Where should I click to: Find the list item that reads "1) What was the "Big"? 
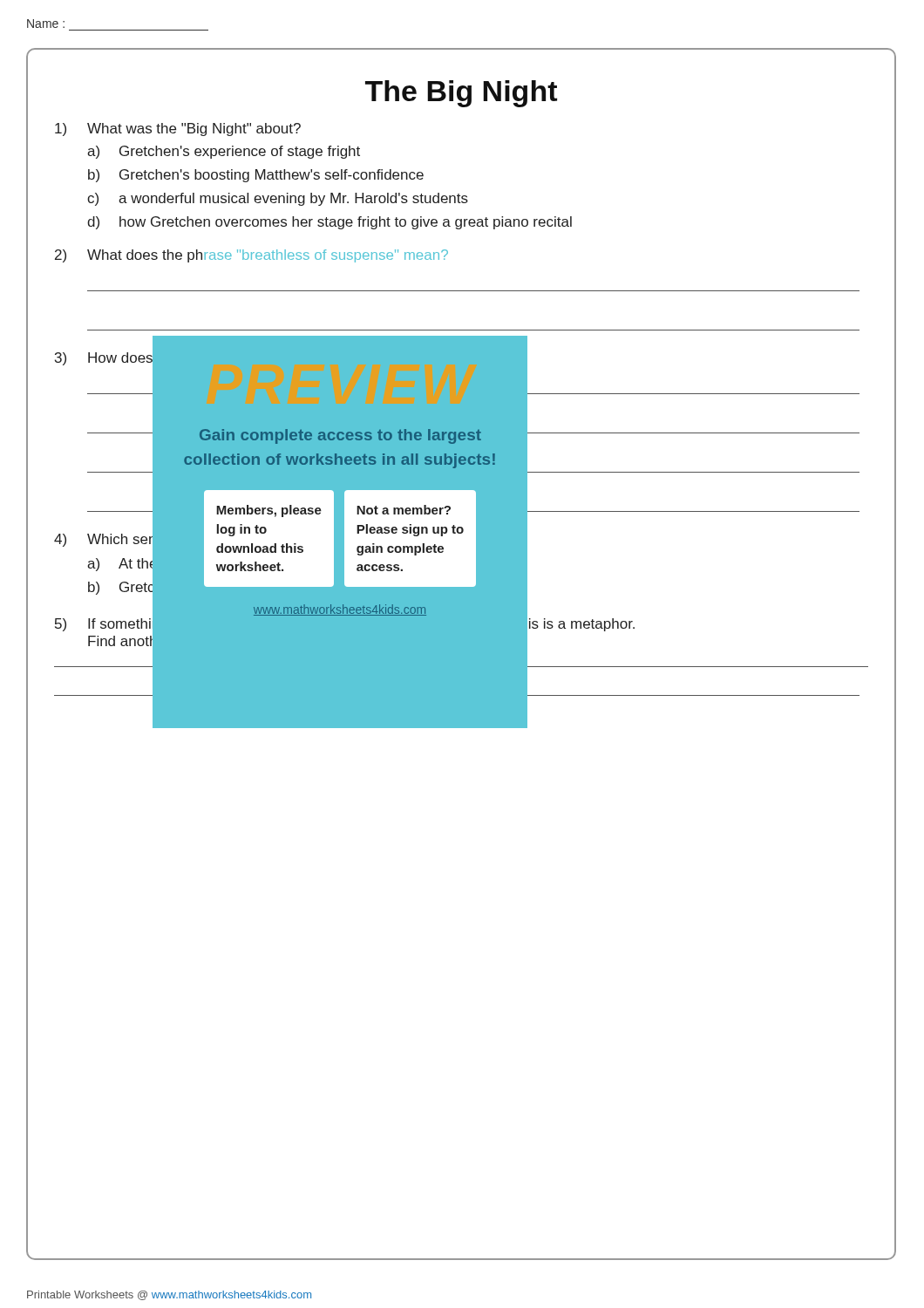(x=178, y=129)
